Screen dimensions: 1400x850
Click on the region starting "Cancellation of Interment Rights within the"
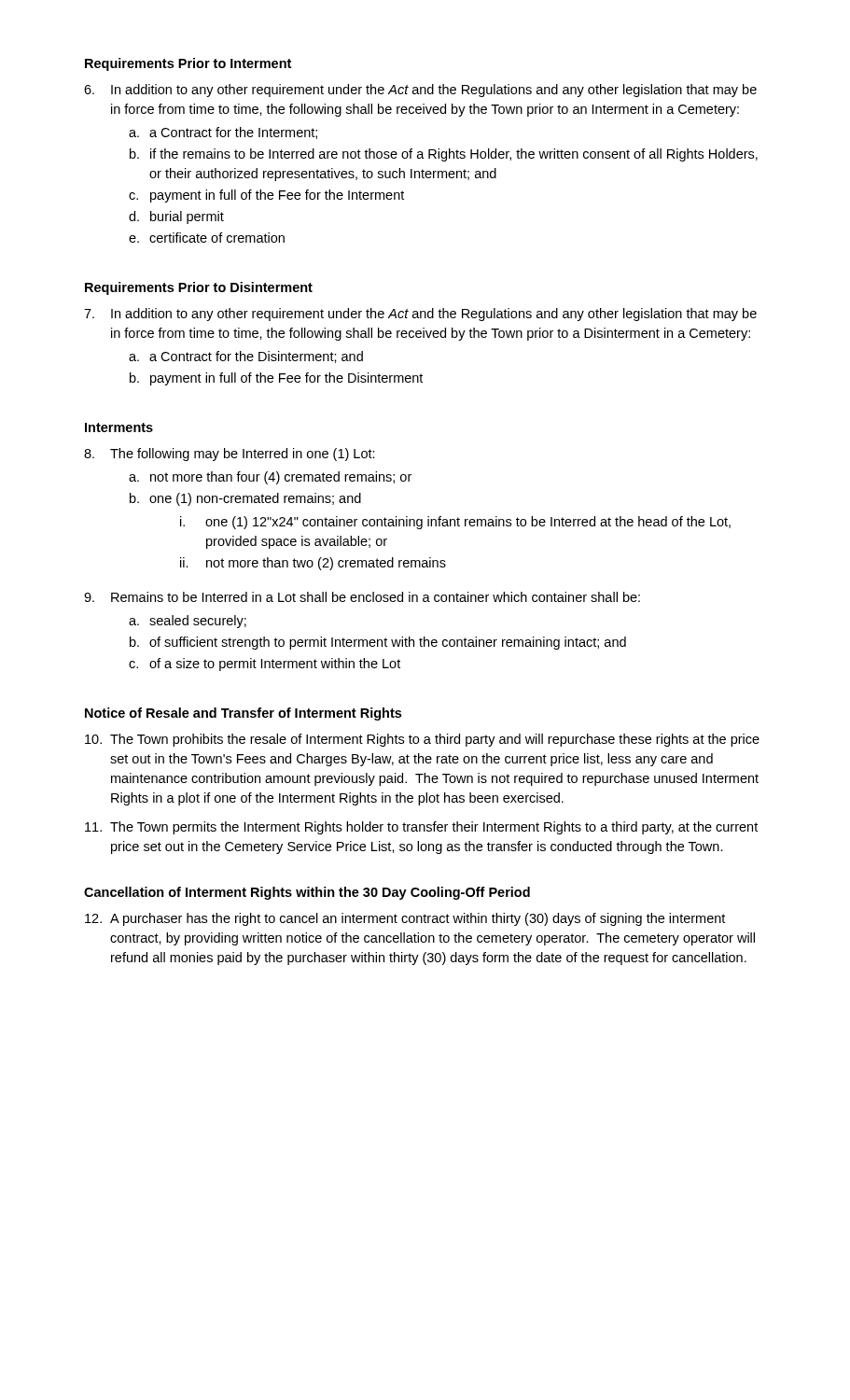(x=307, y=893)
